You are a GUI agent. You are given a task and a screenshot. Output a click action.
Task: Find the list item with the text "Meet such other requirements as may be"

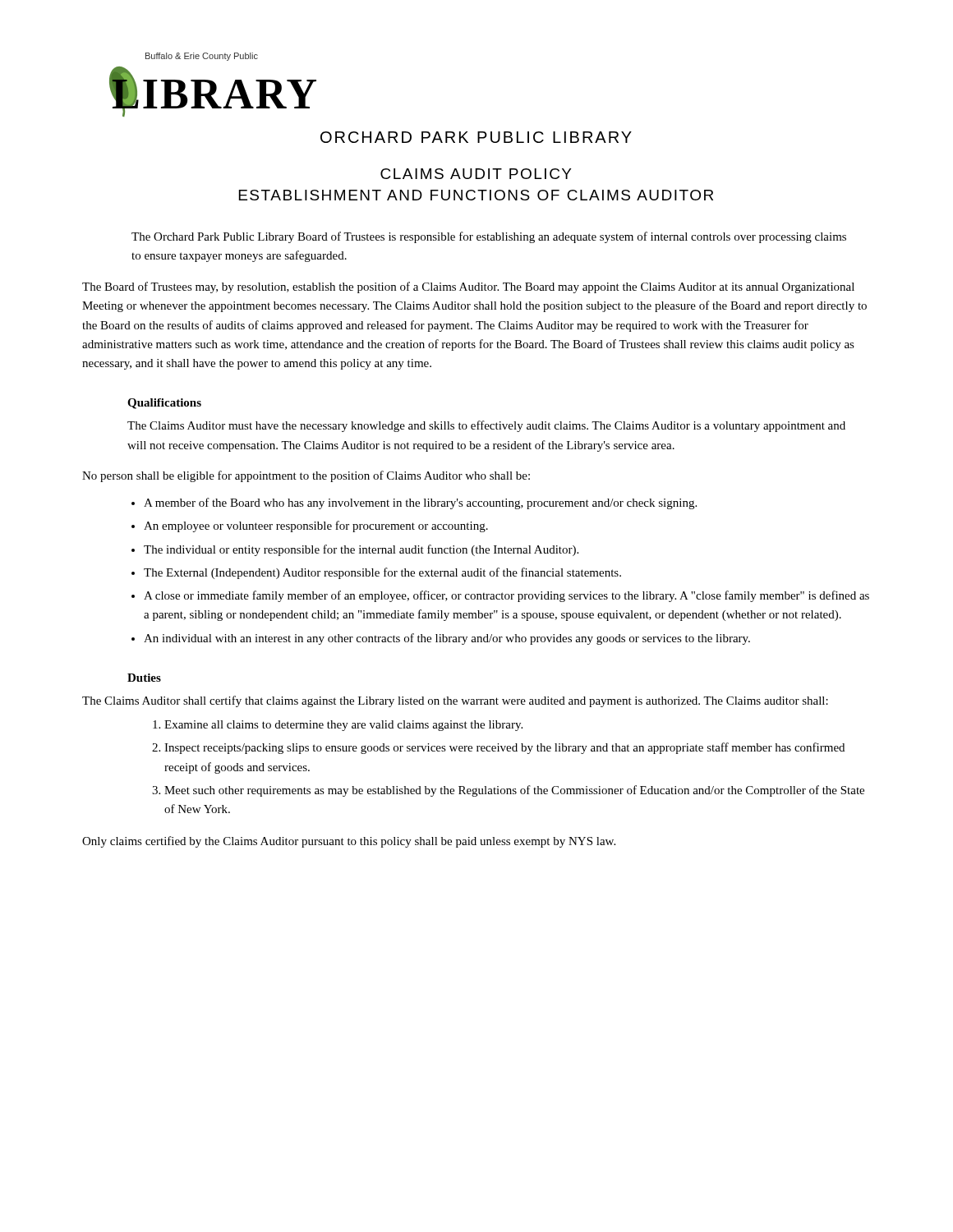515,799
